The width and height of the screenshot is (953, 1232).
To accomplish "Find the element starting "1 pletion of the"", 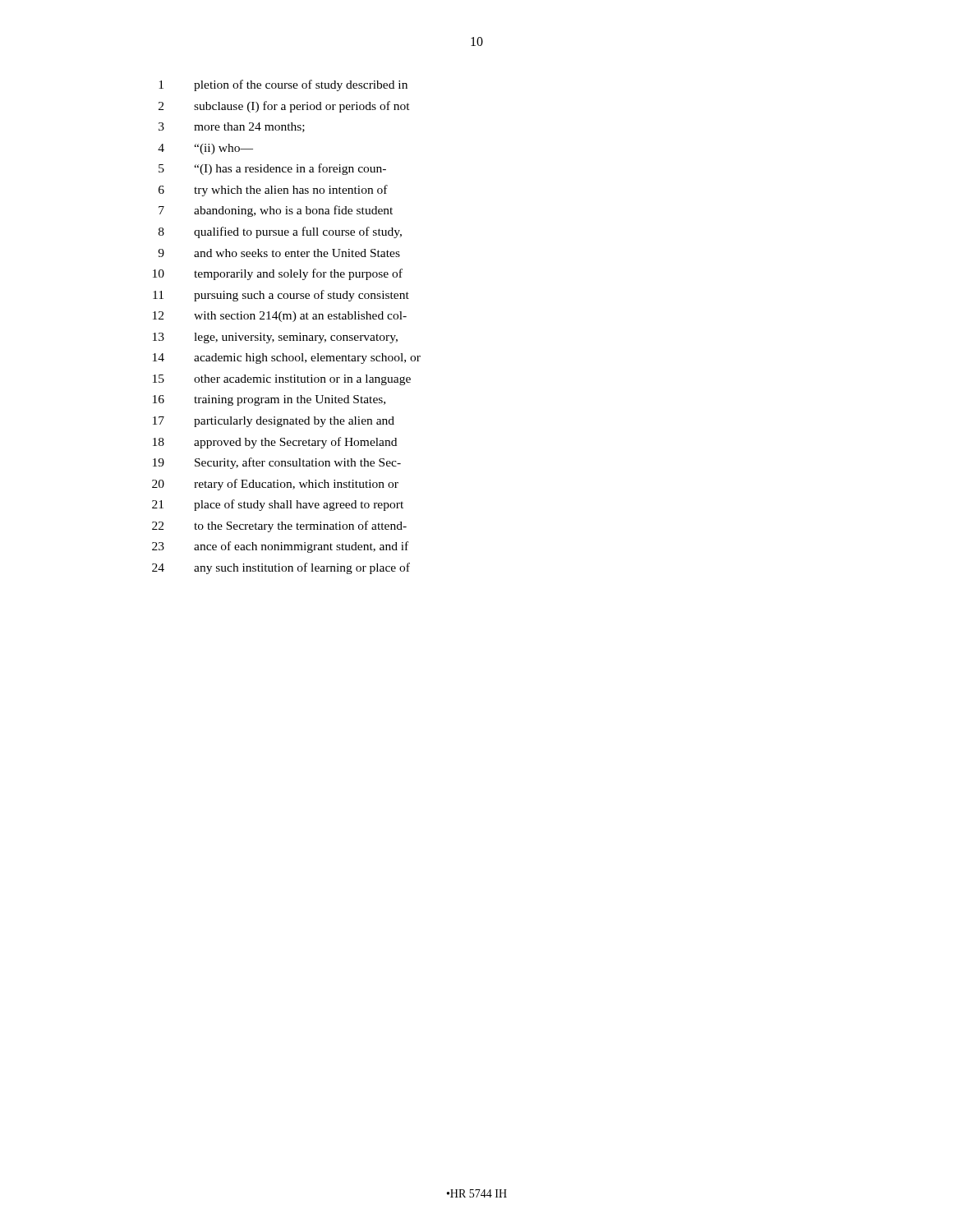I will click(283, 85).
